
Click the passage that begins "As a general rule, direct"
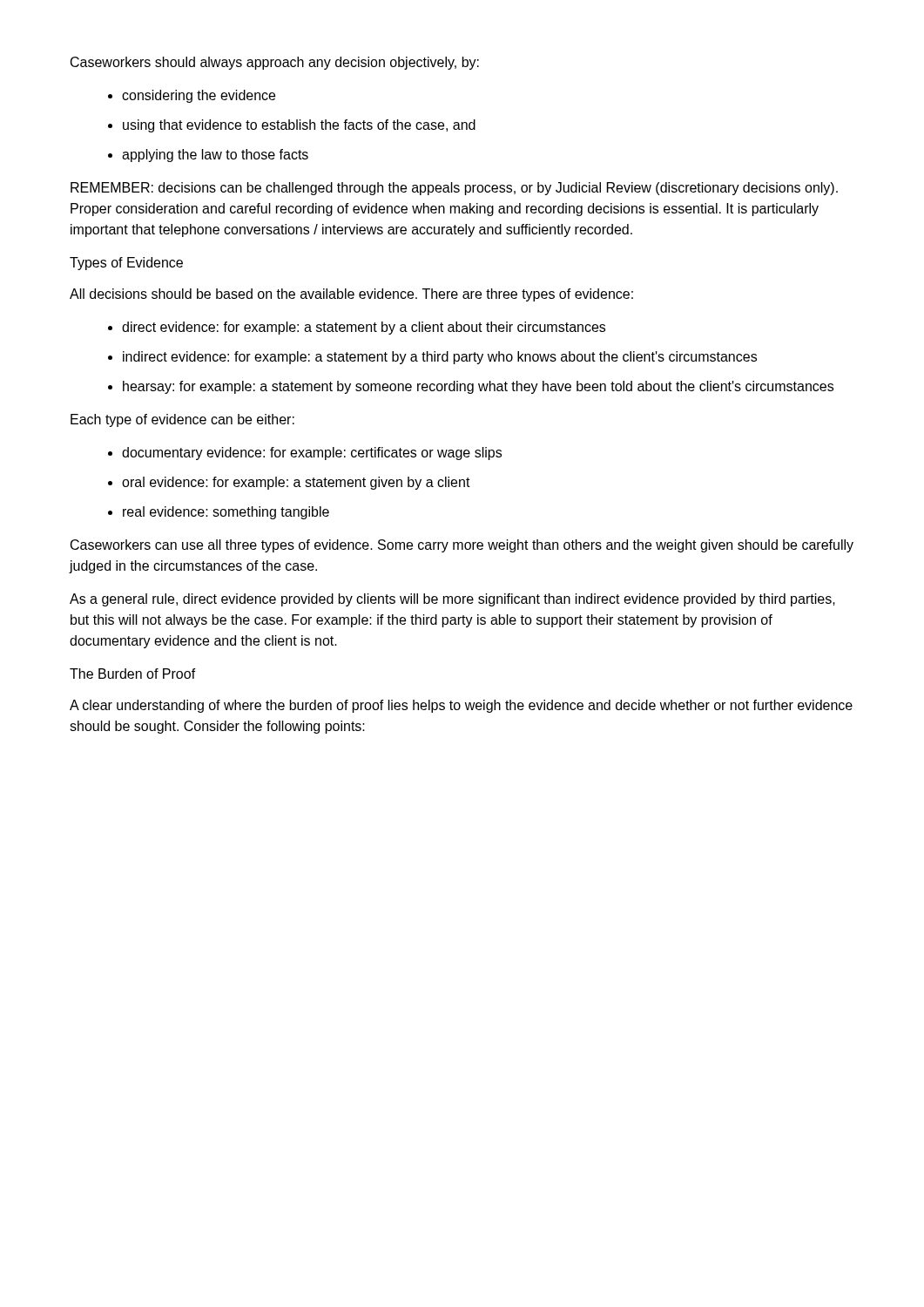tap(453, 620)
